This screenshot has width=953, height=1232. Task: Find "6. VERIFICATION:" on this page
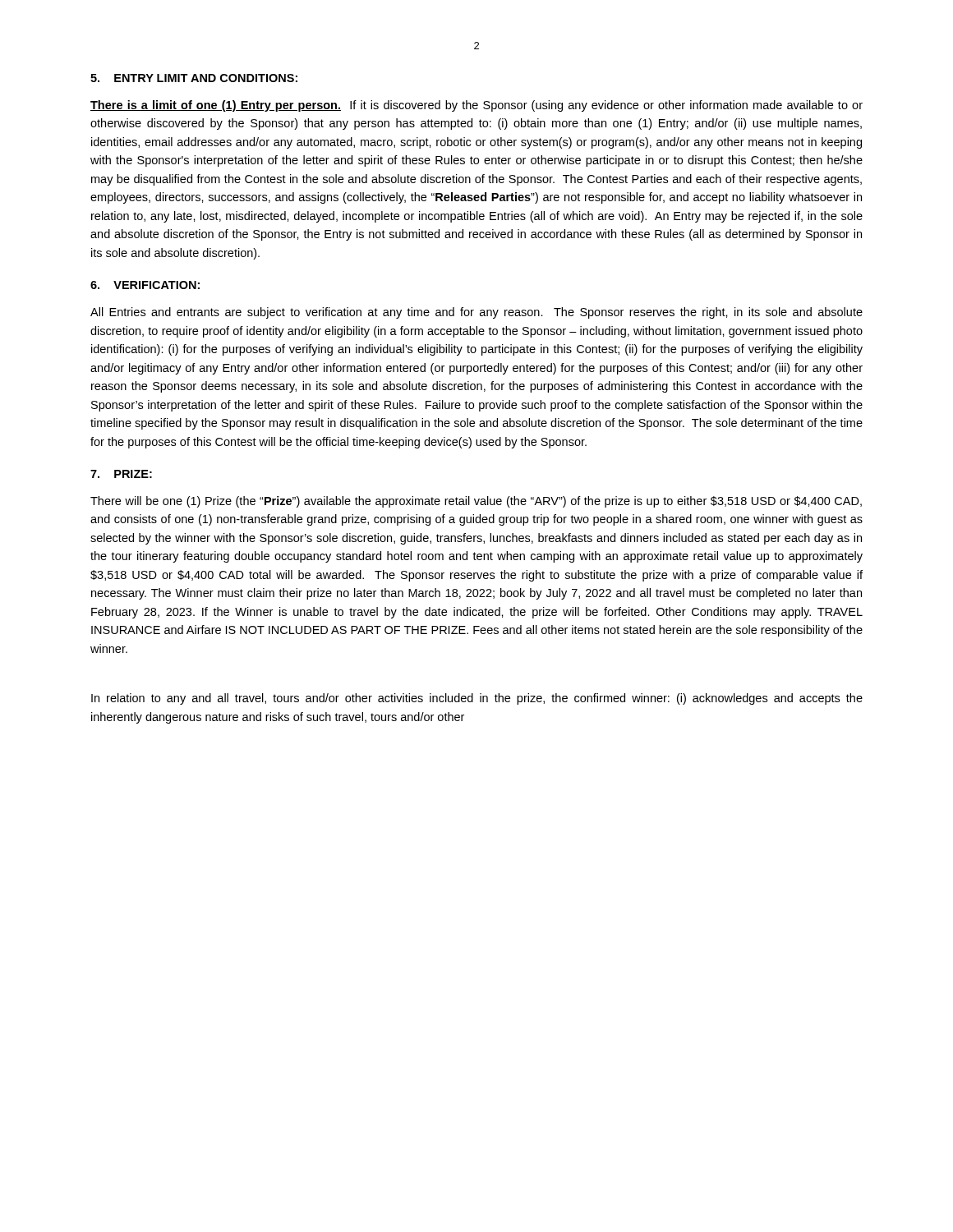(x=146, y=285)
